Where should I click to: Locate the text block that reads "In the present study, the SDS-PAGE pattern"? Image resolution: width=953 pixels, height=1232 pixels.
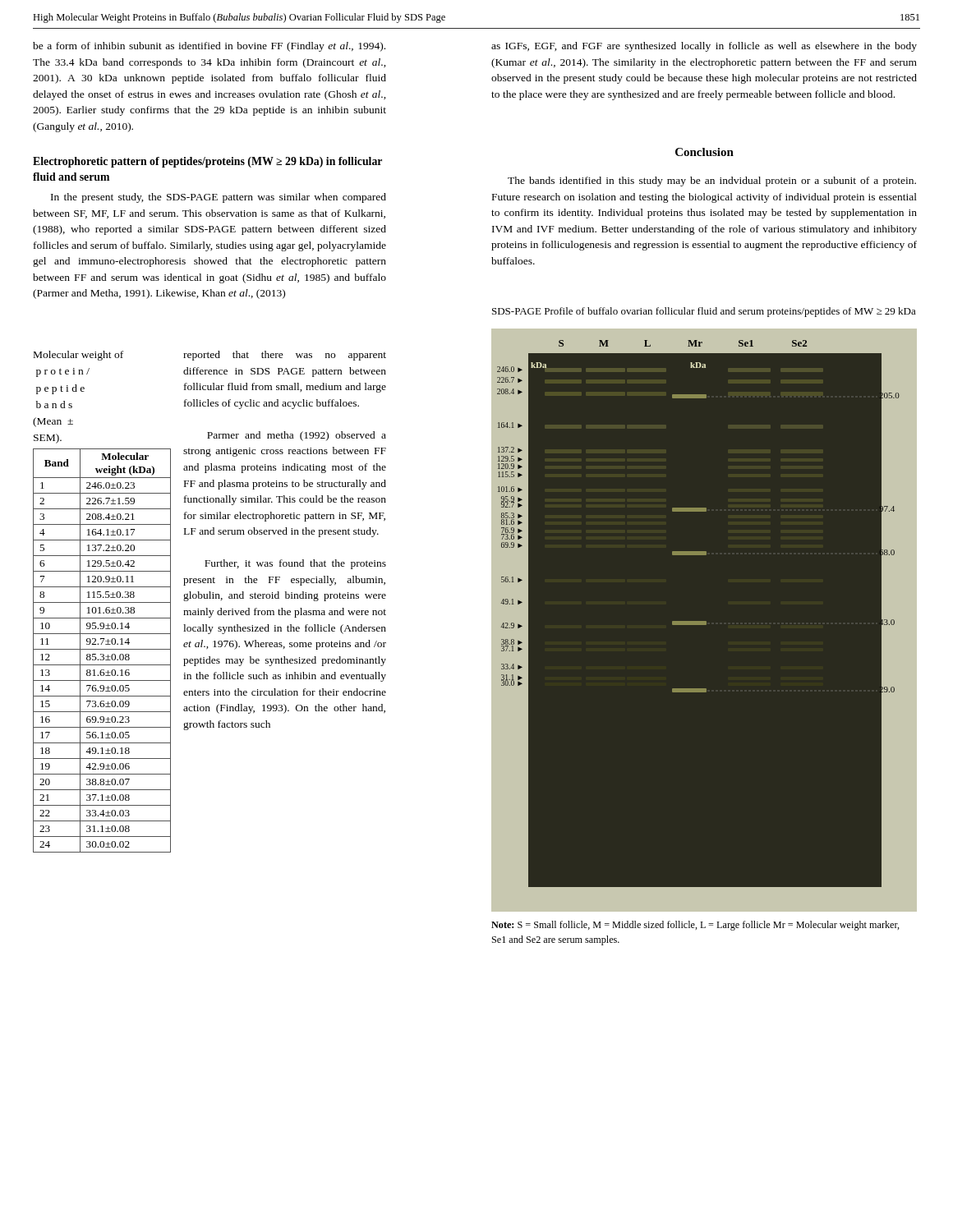[x=210, y=245]
